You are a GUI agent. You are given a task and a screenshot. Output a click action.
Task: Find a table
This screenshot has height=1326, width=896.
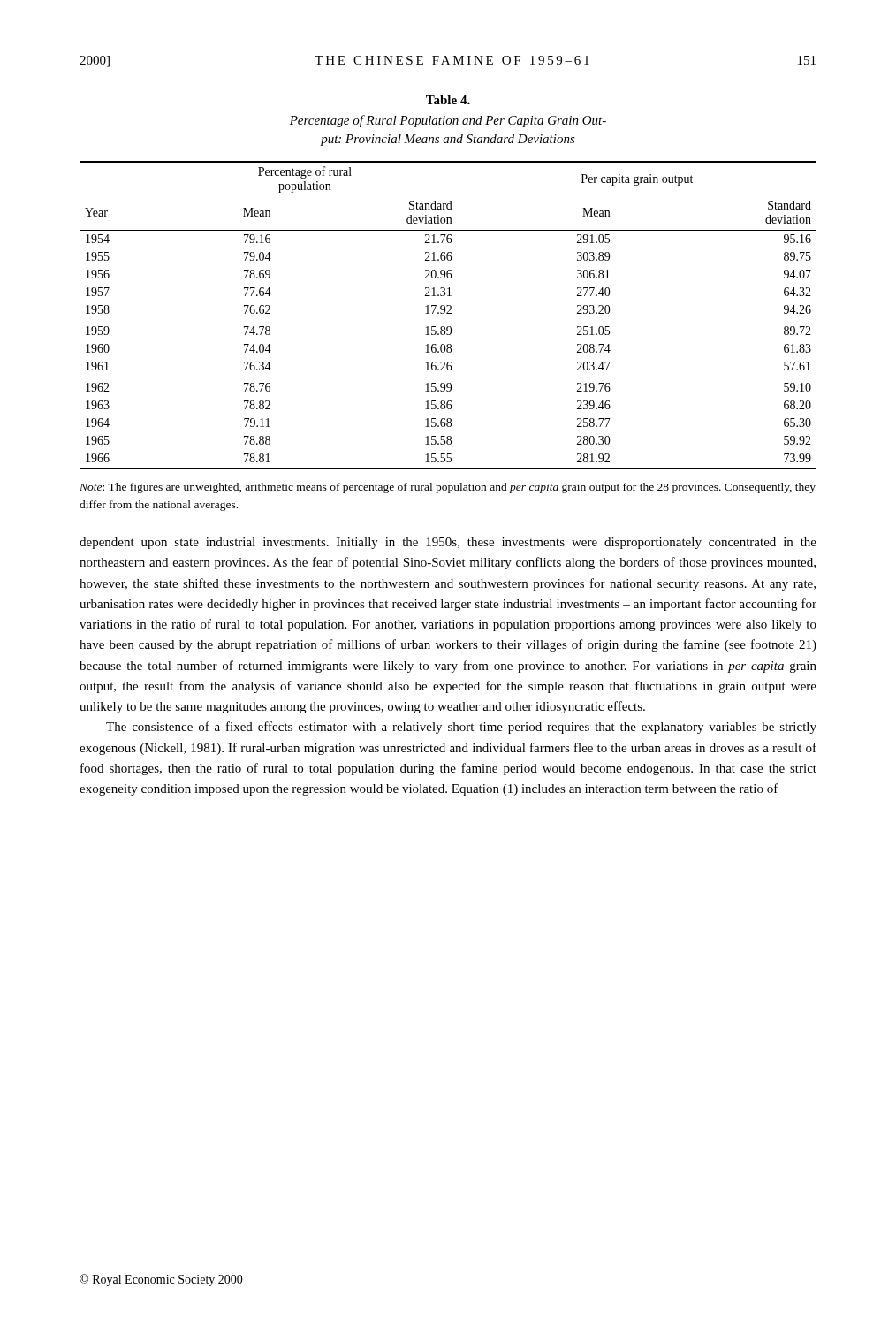coord(448,315)
